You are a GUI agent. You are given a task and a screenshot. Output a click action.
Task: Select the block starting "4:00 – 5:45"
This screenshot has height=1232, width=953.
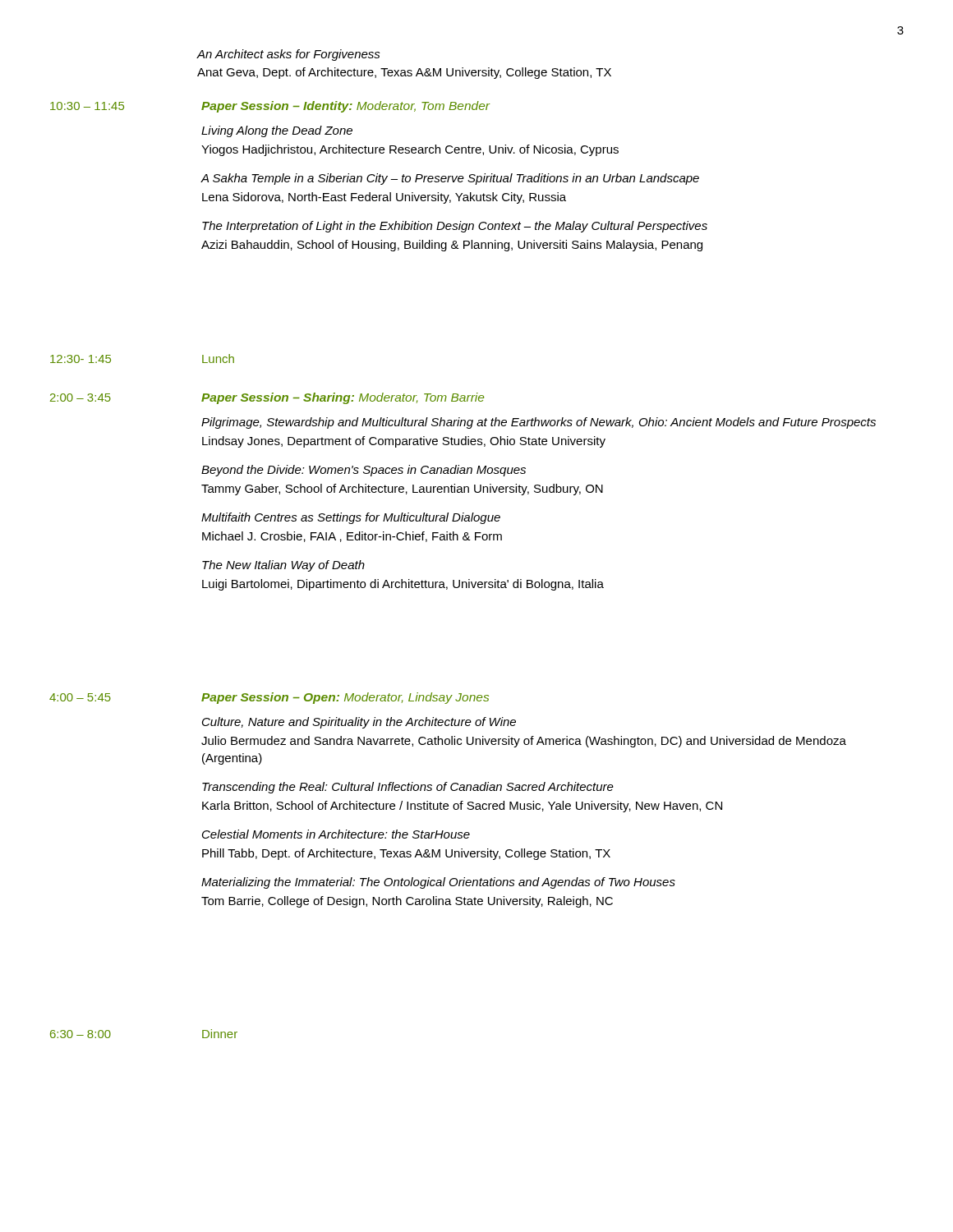476,800
